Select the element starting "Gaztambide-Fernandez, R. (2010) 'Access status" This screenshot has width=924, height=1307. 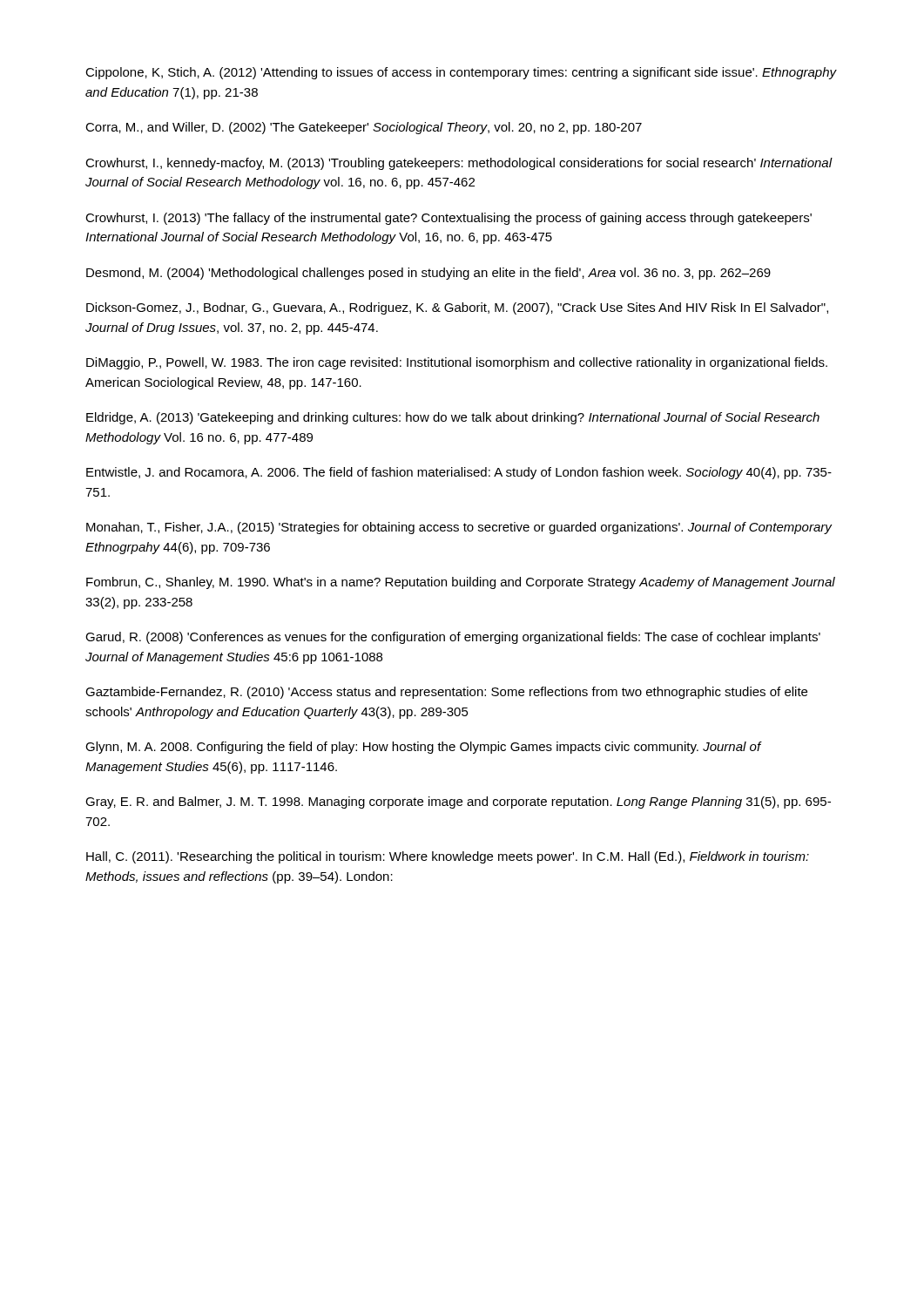coord(447,701)
